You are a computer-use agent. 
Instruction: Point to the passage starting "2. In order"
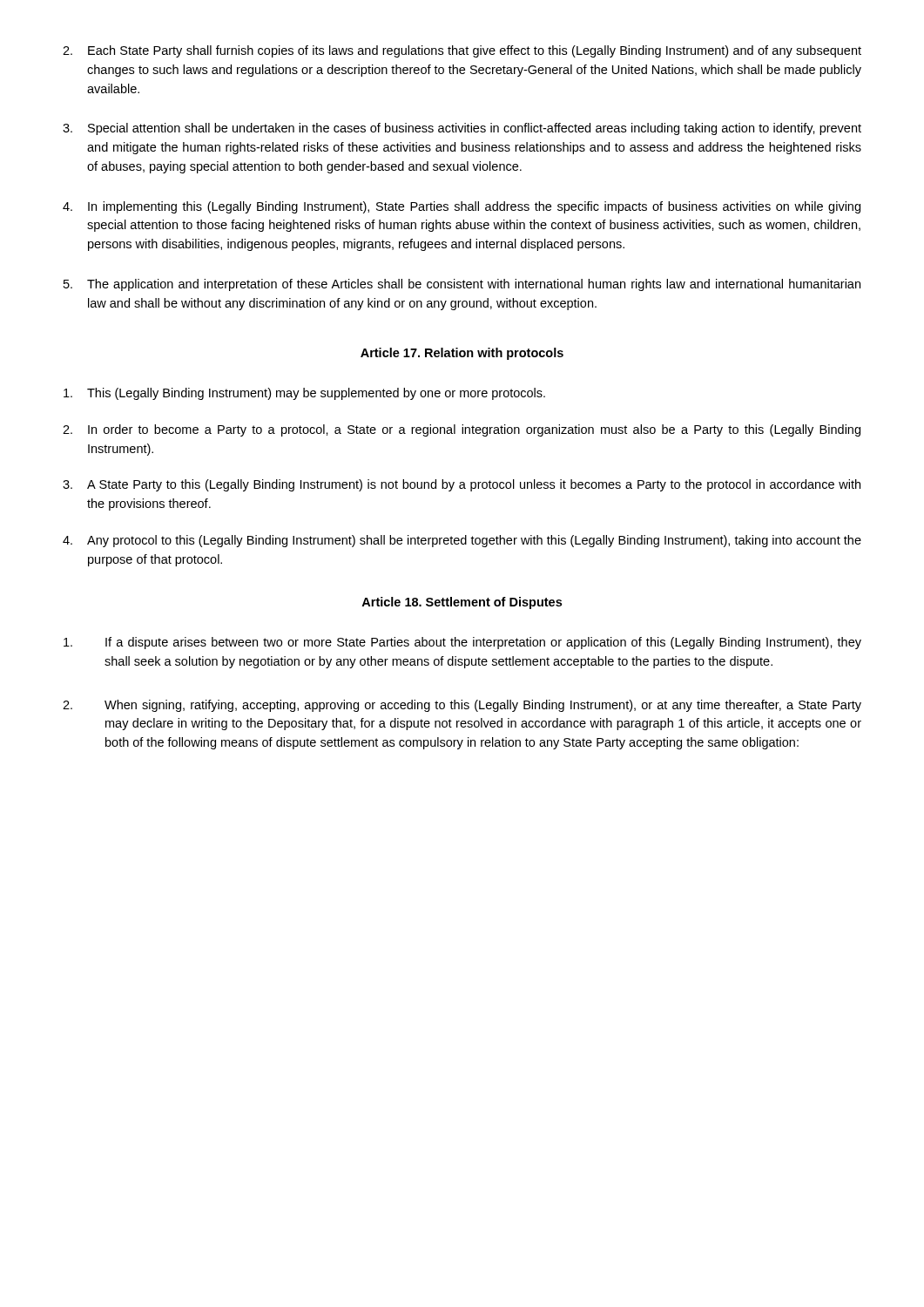tap(462, 440)
